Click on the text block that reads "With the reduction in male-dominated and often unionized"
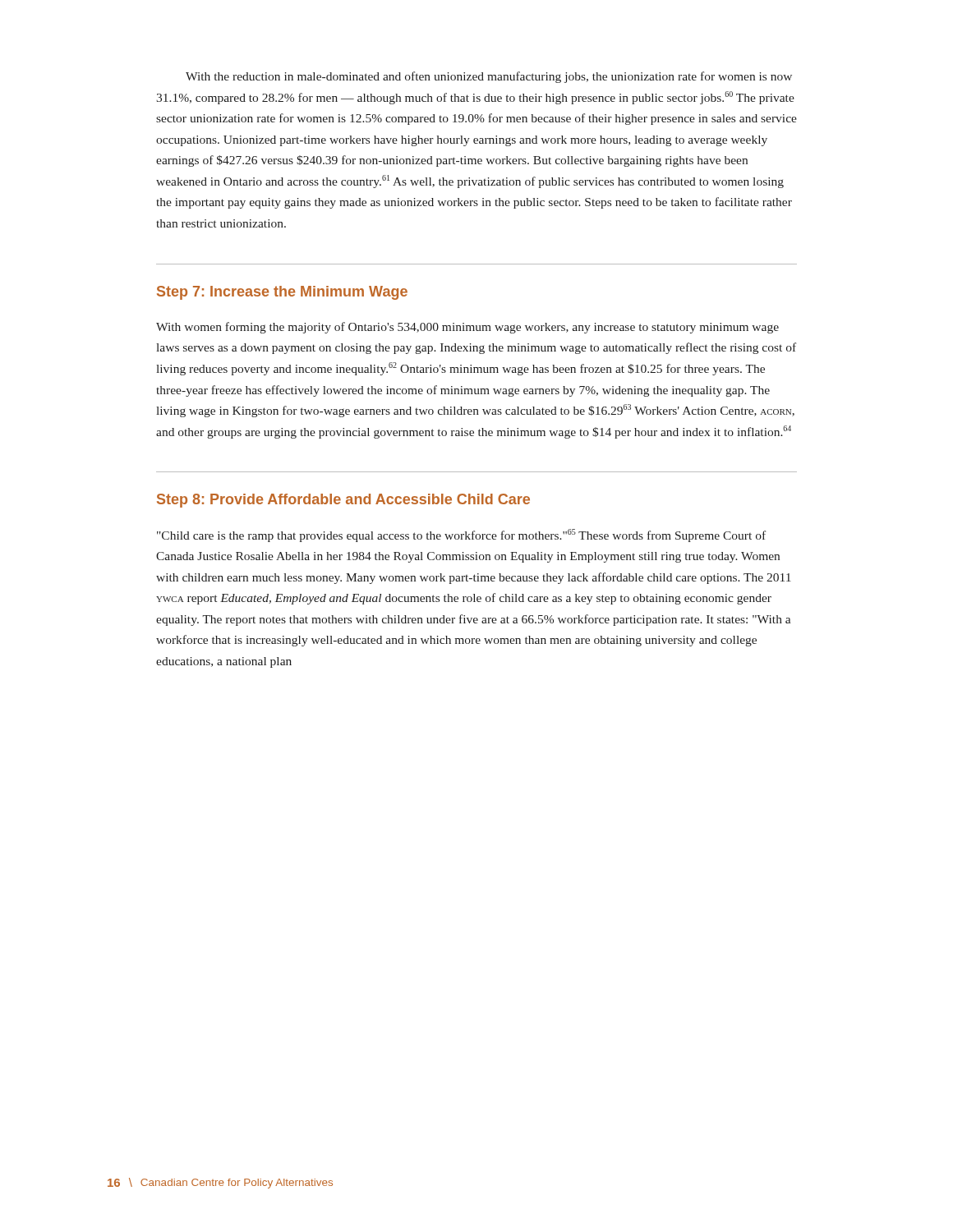The width and height of the screenshot is (953, 1232). pyautogui.click(x=476, y=150)
